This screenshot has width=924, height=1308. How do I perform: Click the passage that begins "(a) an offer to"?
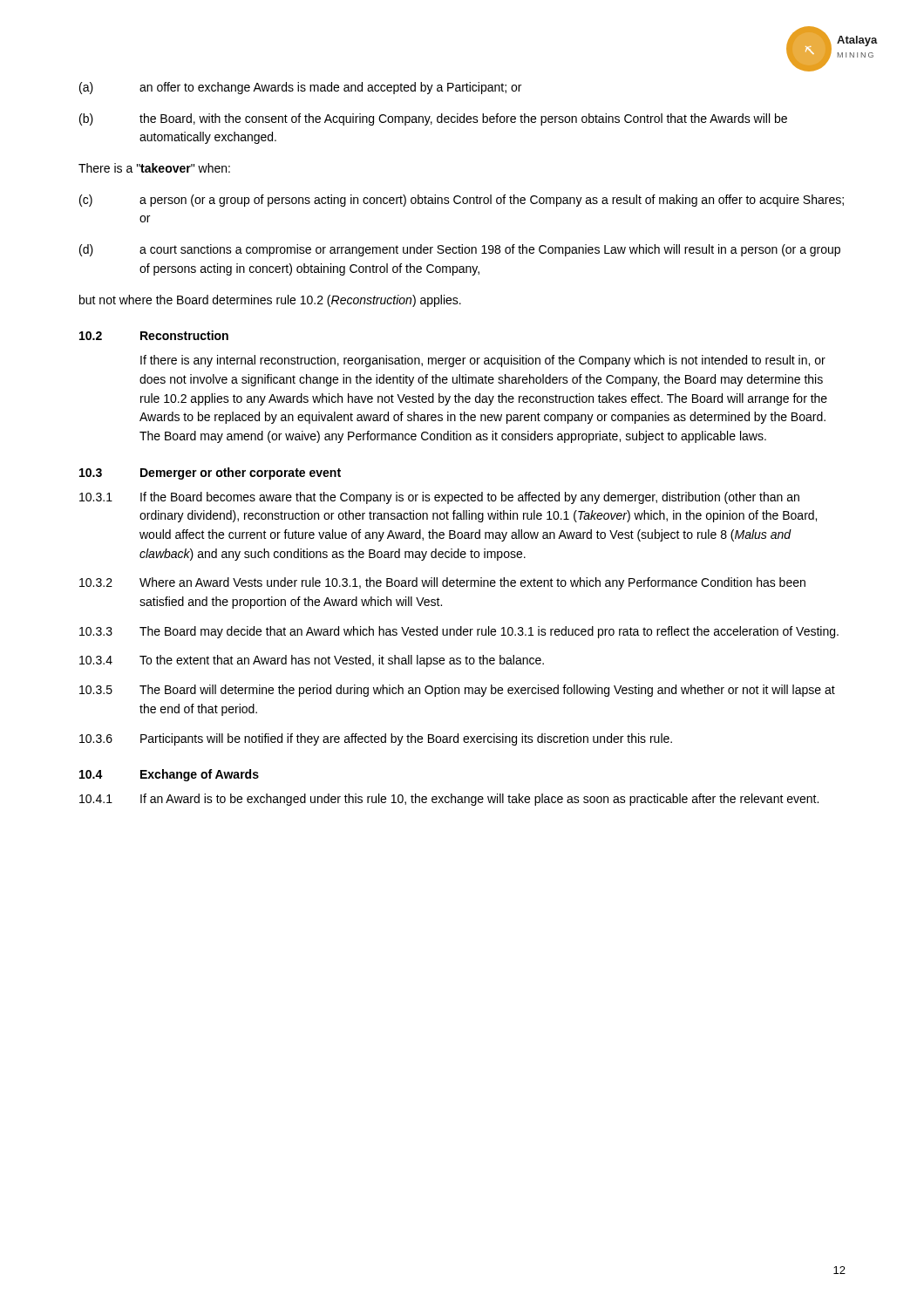(x=462, y=88)
